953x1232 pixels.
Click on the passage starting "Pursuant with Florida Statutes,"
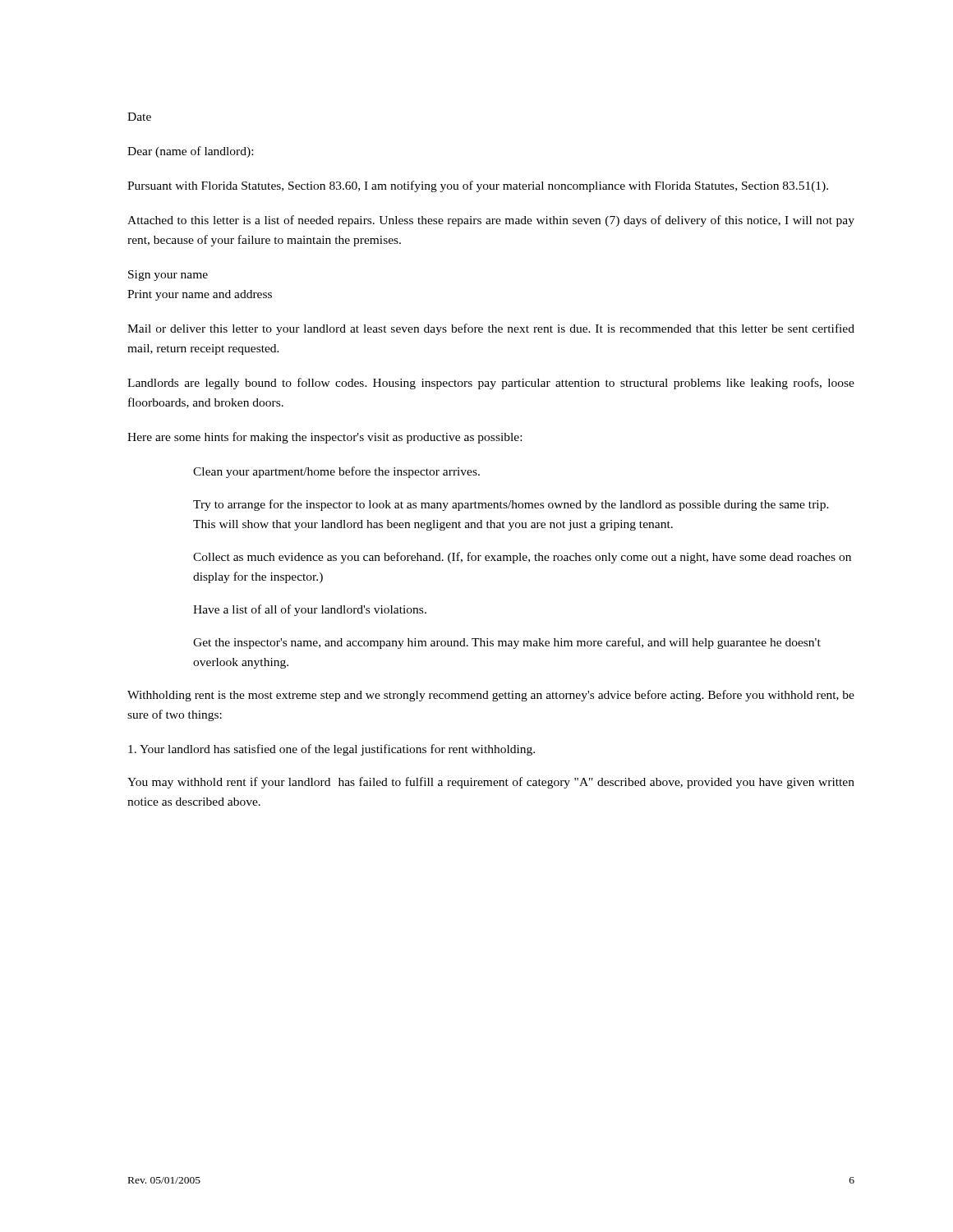pyautogui.click(x=478, y=185)
